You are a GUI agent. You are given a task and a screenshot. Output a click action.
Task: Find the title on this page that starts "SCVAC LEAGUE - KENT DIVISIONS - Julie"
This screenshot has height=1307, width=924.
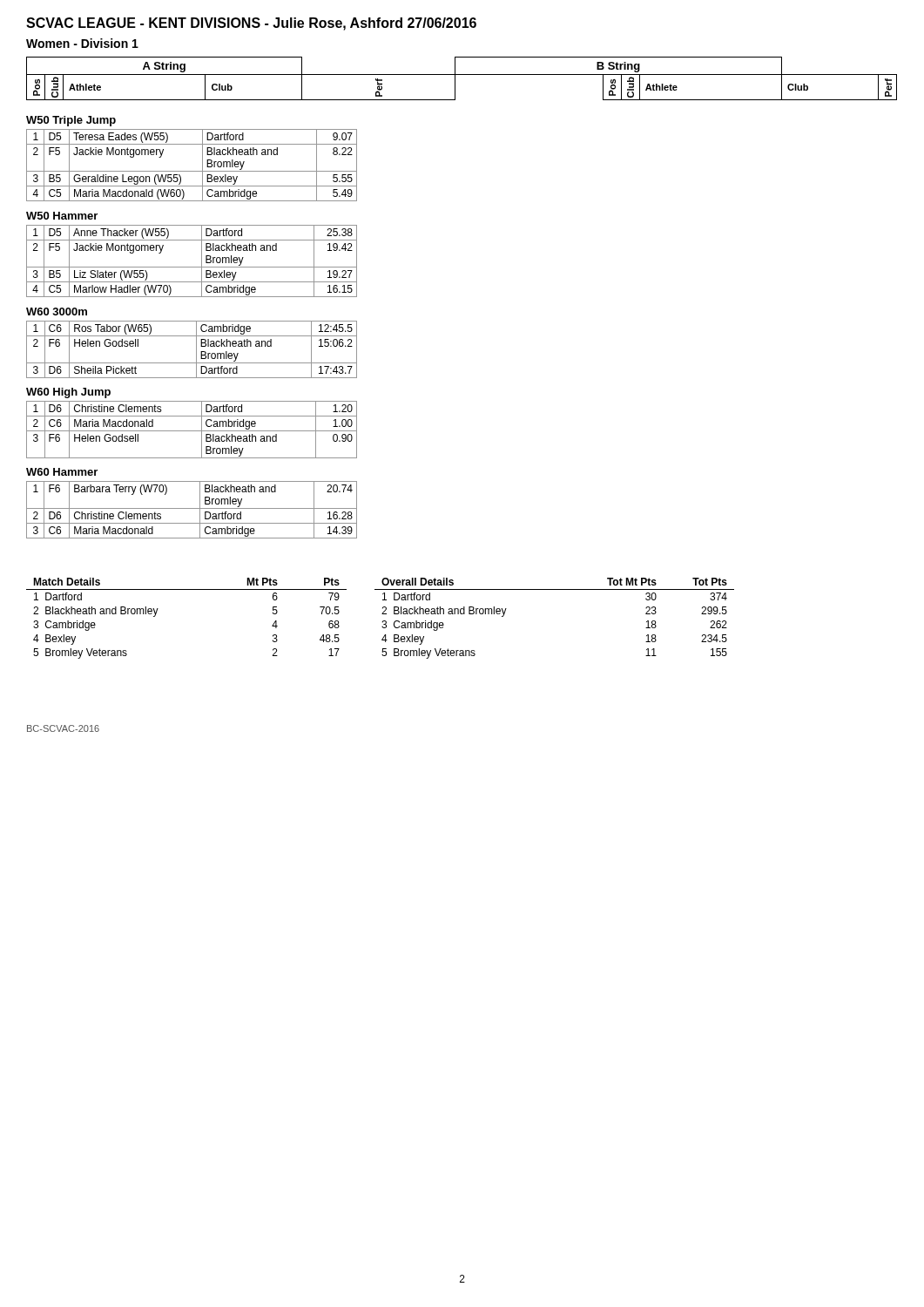pyautogui.click(x=251, y=24)
